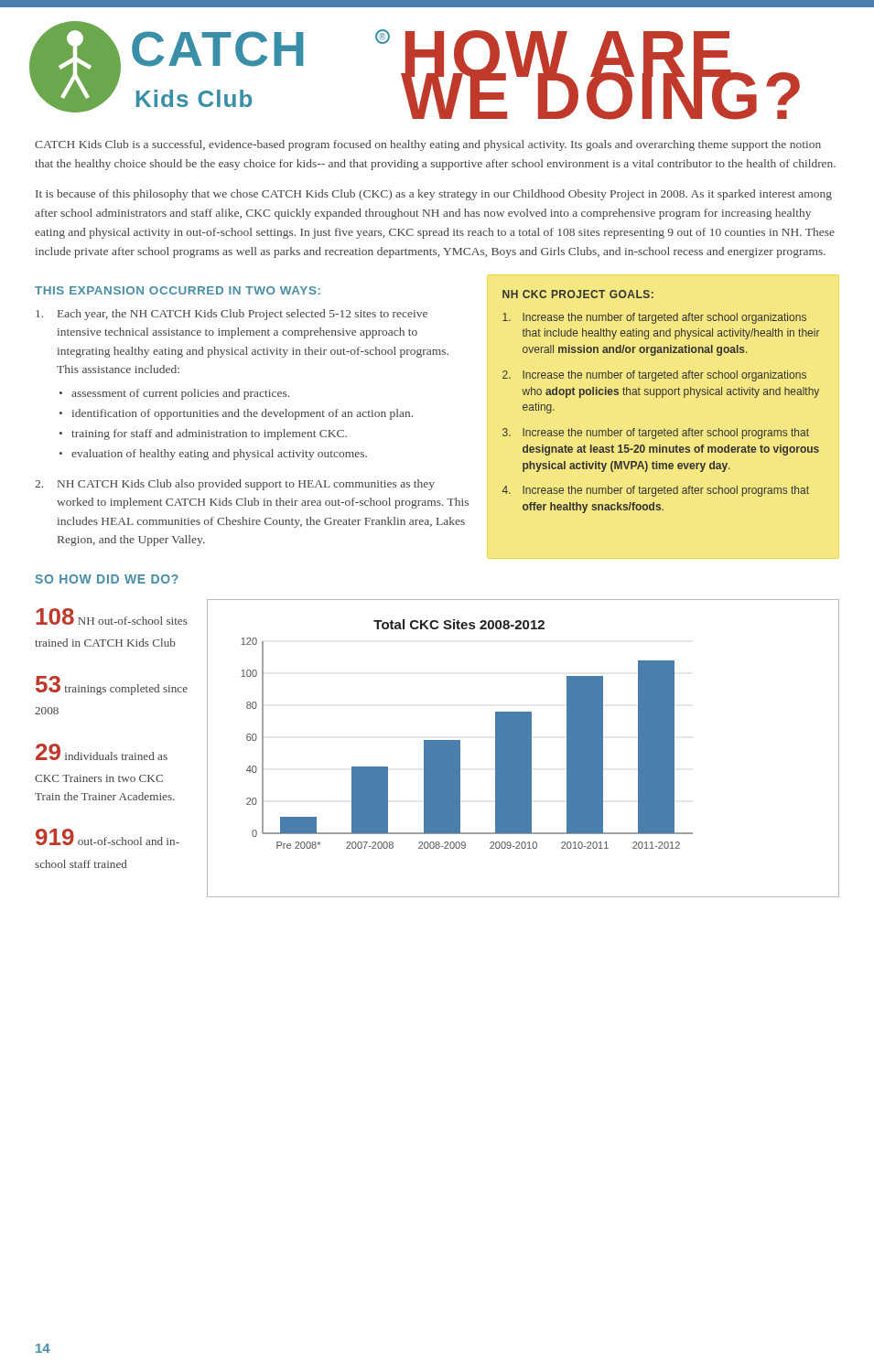Point to the block starting "108 NH out-of-school sites trained in"
This screenshot has width=874, height=1372.
(x=111, y=626)
